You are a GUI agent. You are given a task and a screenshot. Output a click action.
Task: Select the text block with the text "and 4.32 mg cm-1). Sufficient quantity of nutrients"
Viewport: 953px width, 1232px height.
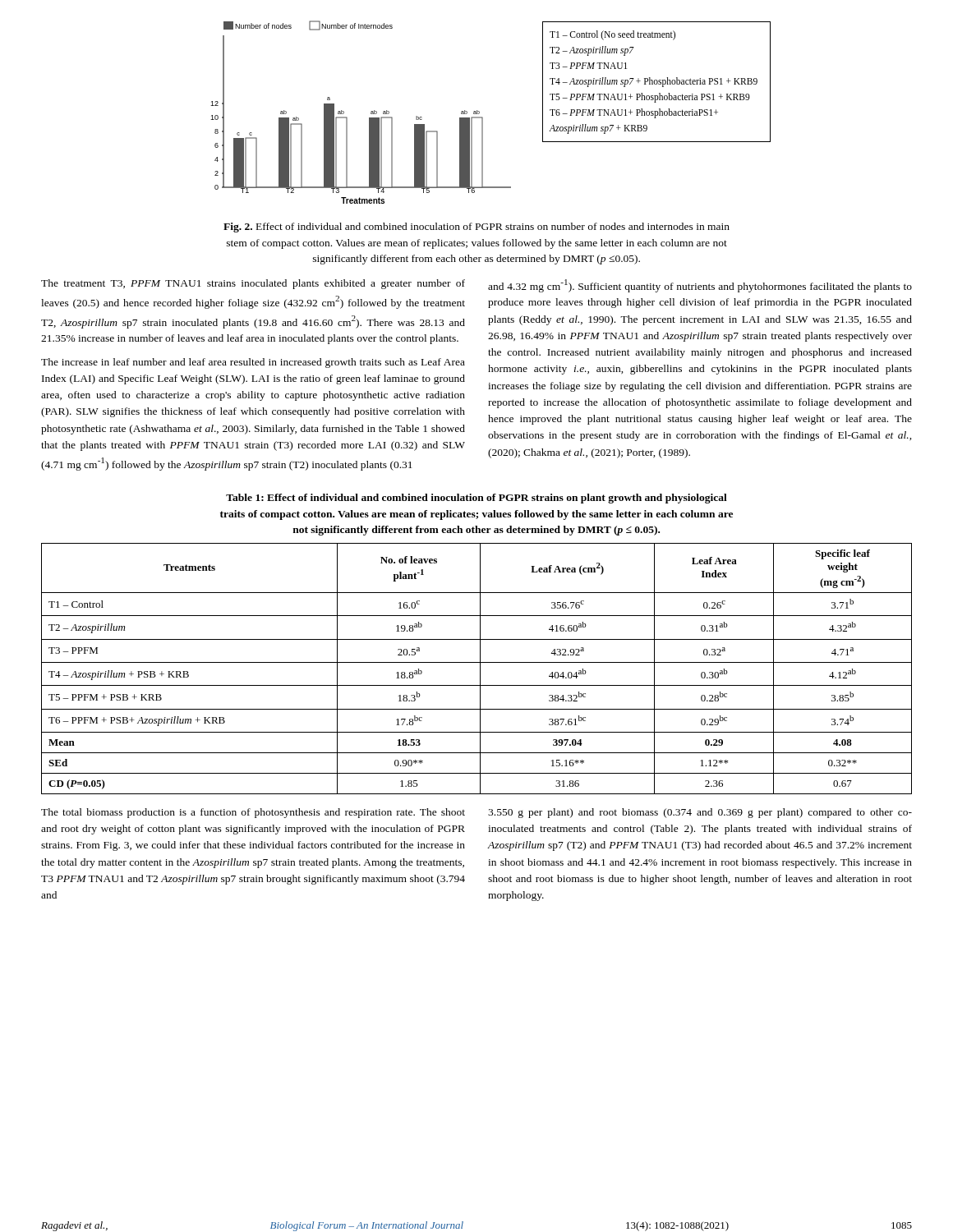pos(700,368)
